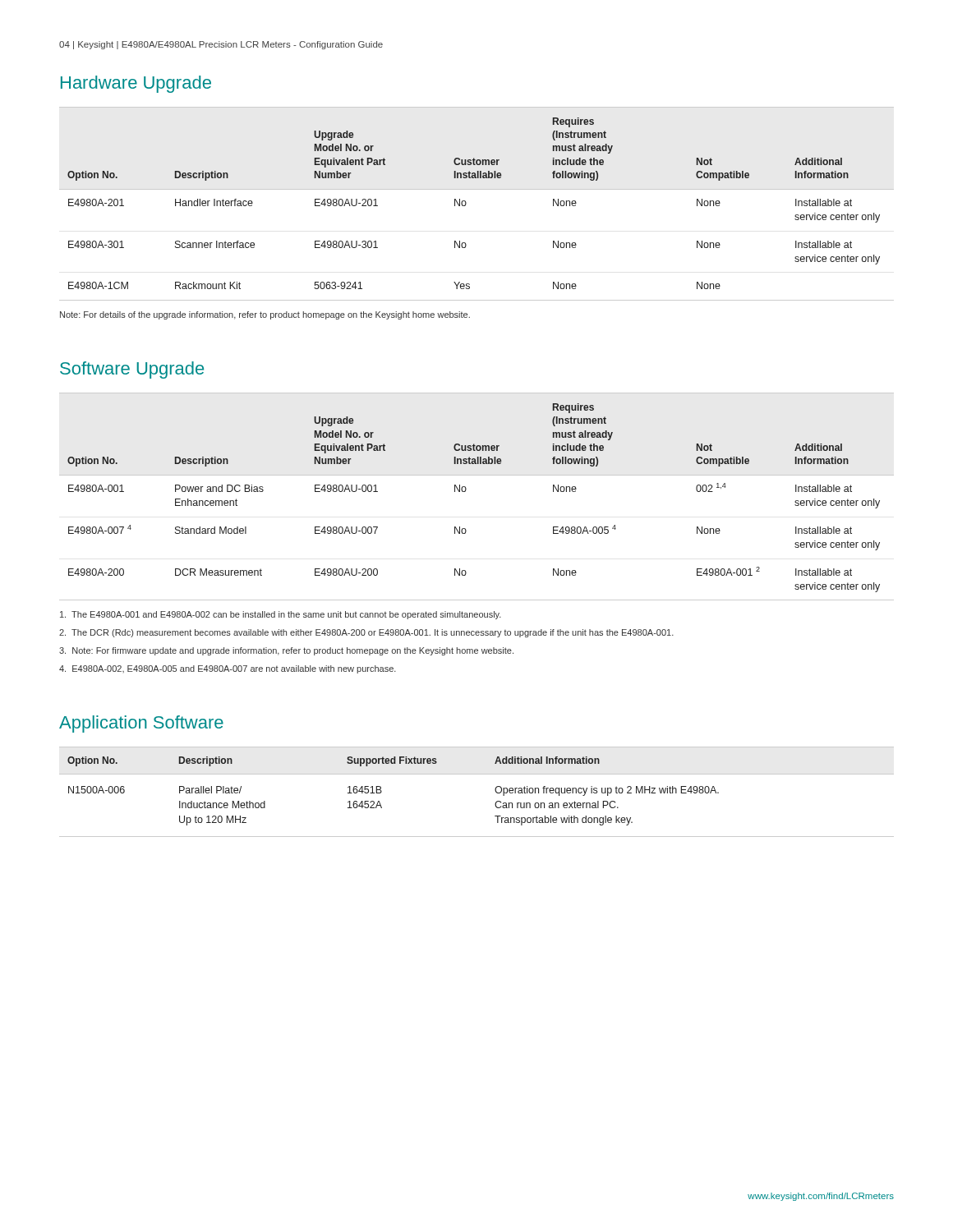Screen dimensions: 1232x953
Task: Locate the region starting "2. The DCR (Rdc) measurement becomes available with"
Action: (367, 633)
